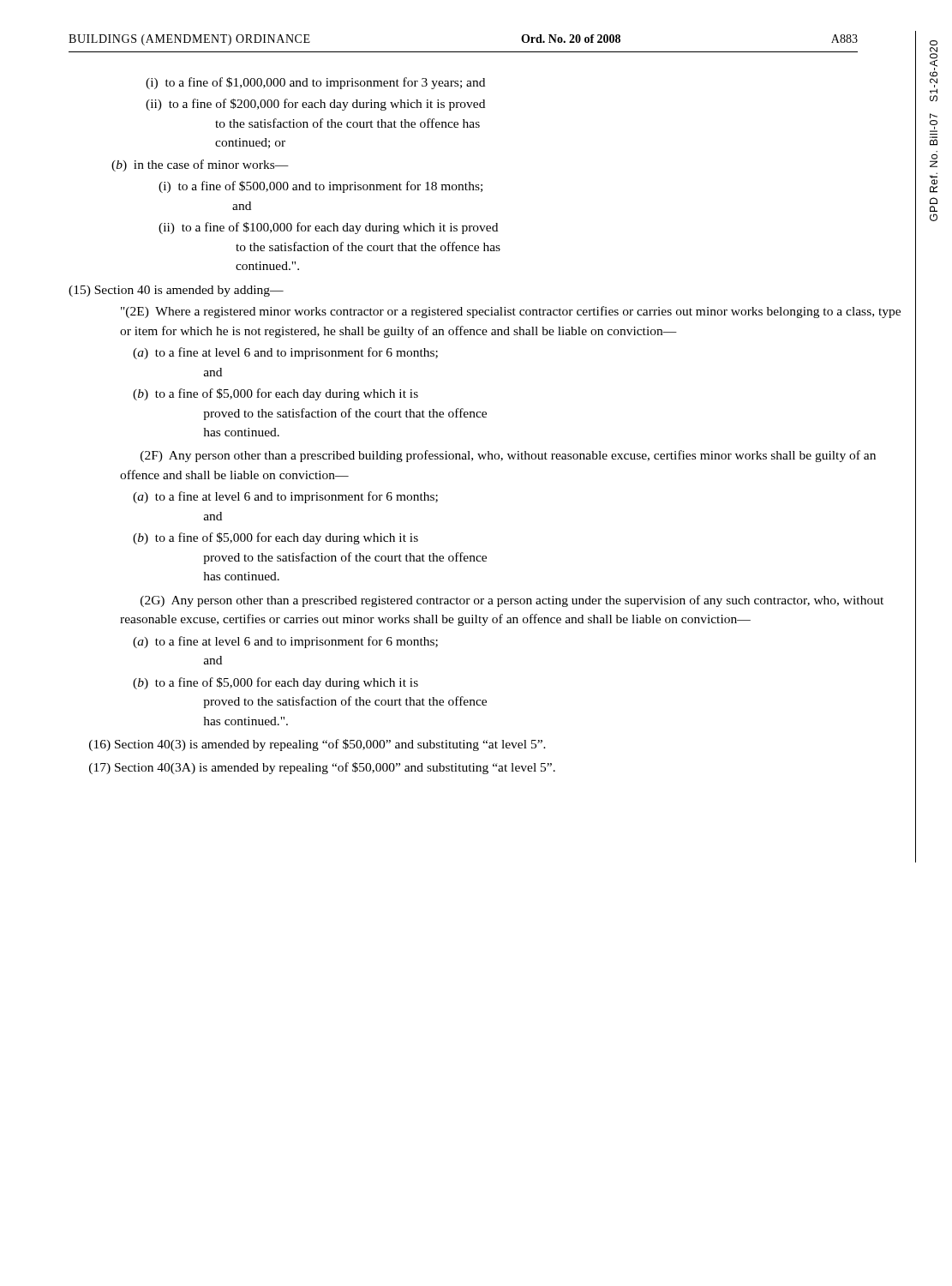The height and width of the screenshot is (1286, 952).
Task: Locate the text block starting "(17) Section 40(3A) is amended by"
Action: (338, 767)
